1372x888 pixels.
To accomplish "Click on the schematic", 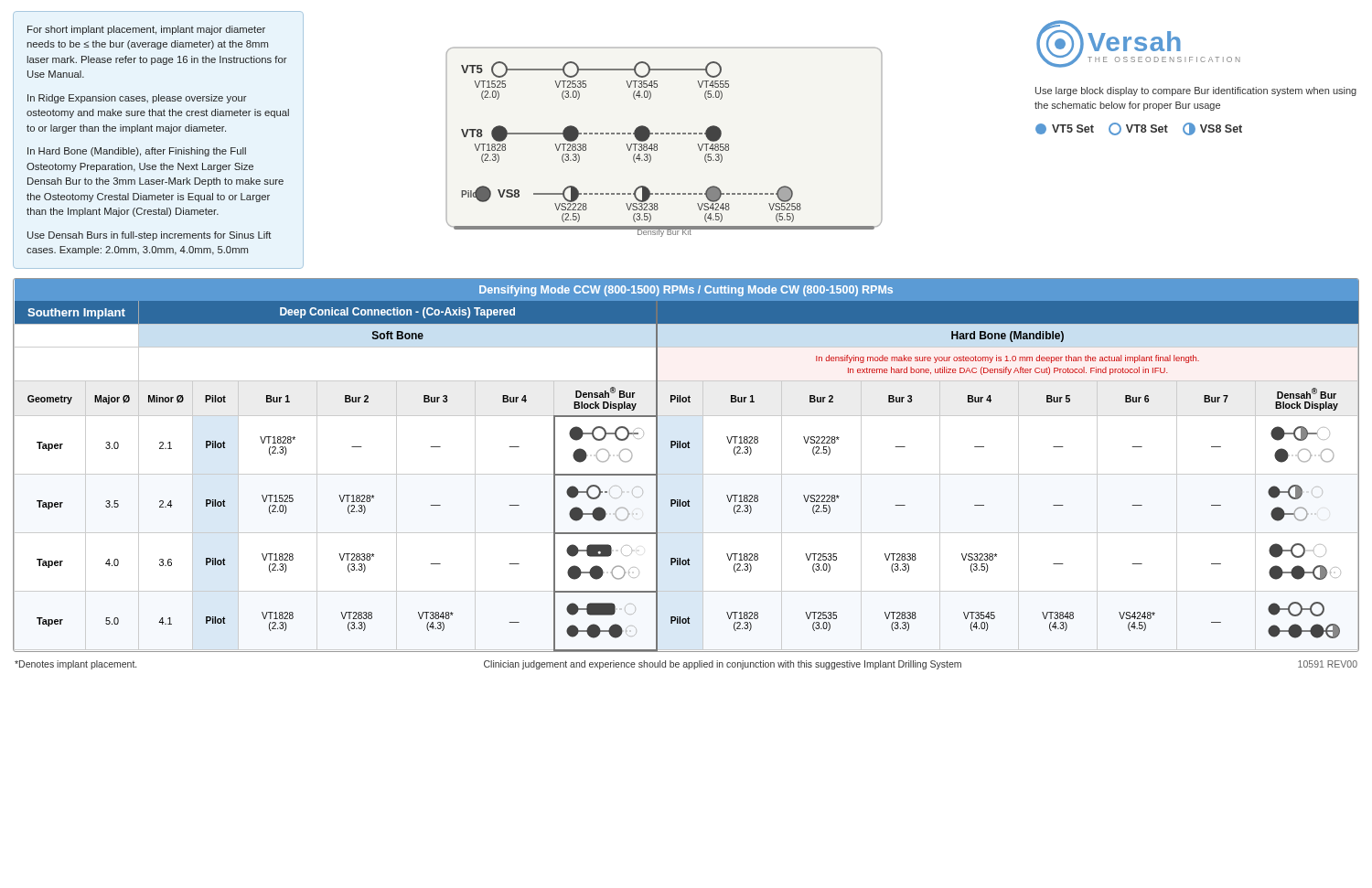I will [x=664, y=140].
